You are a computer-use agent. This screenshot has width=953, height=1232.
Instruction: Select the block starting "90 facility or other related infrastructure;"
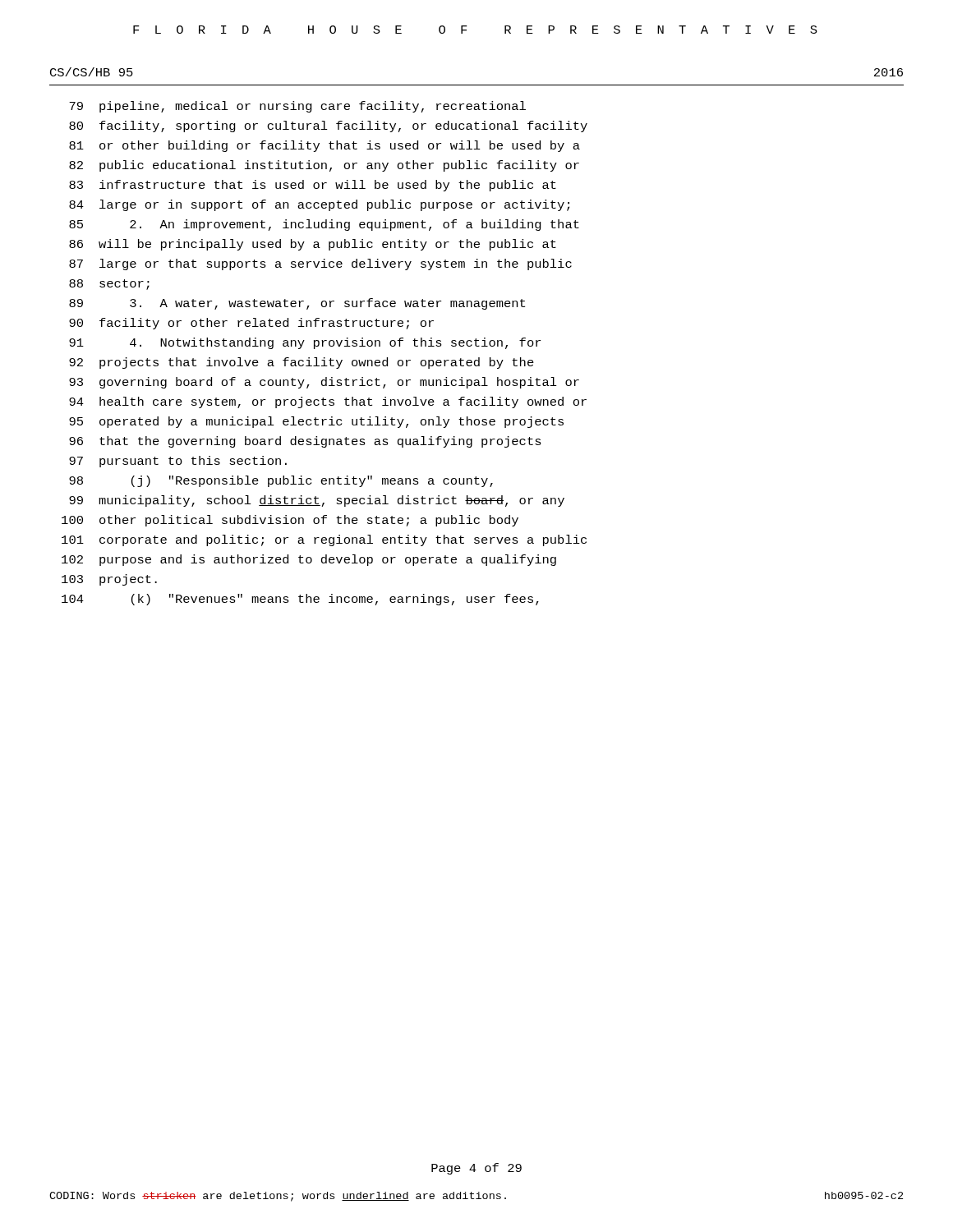[x=251, y=324]
